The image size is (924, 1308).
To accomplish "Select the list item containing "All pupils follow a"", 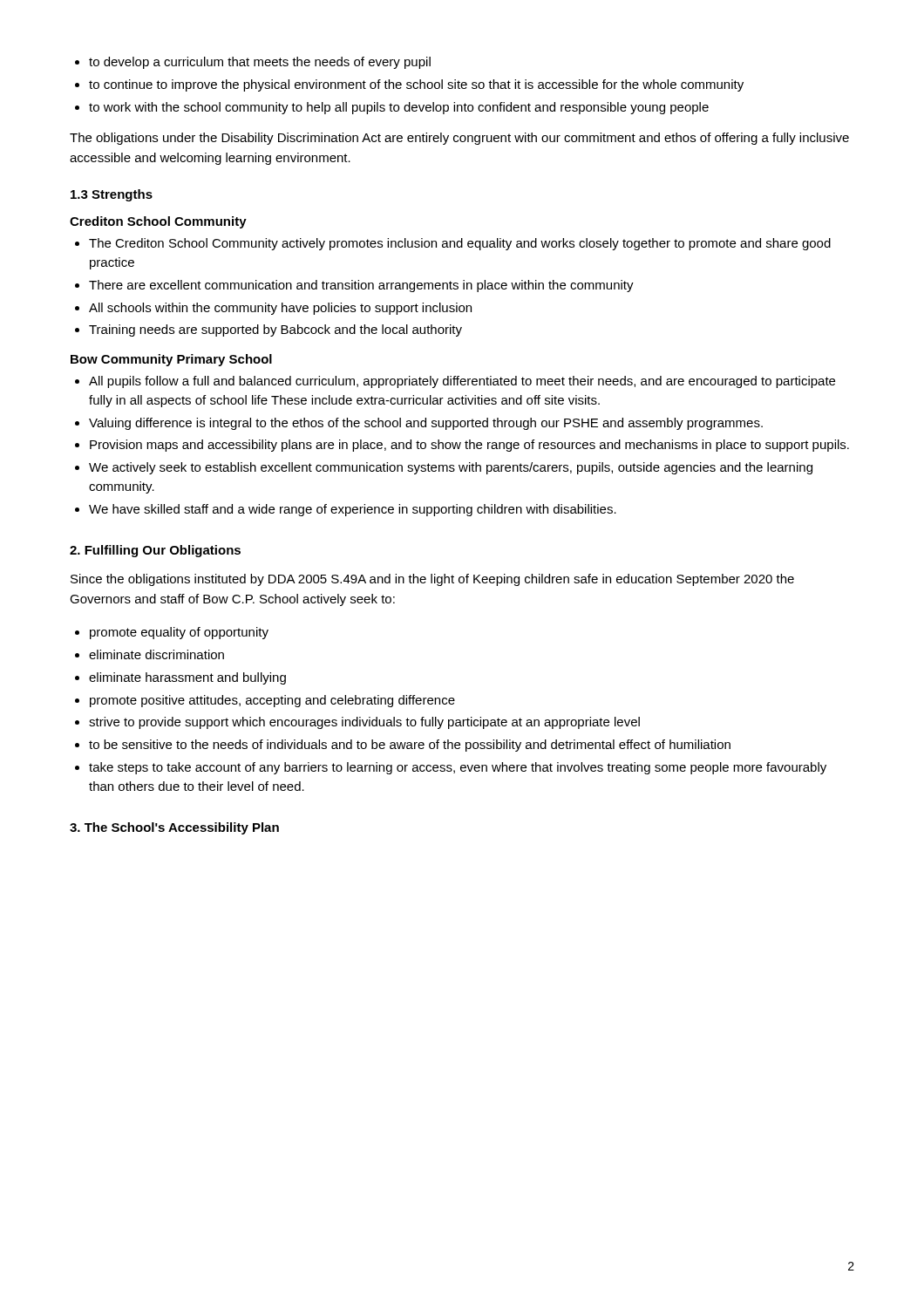I will (462, 445).
